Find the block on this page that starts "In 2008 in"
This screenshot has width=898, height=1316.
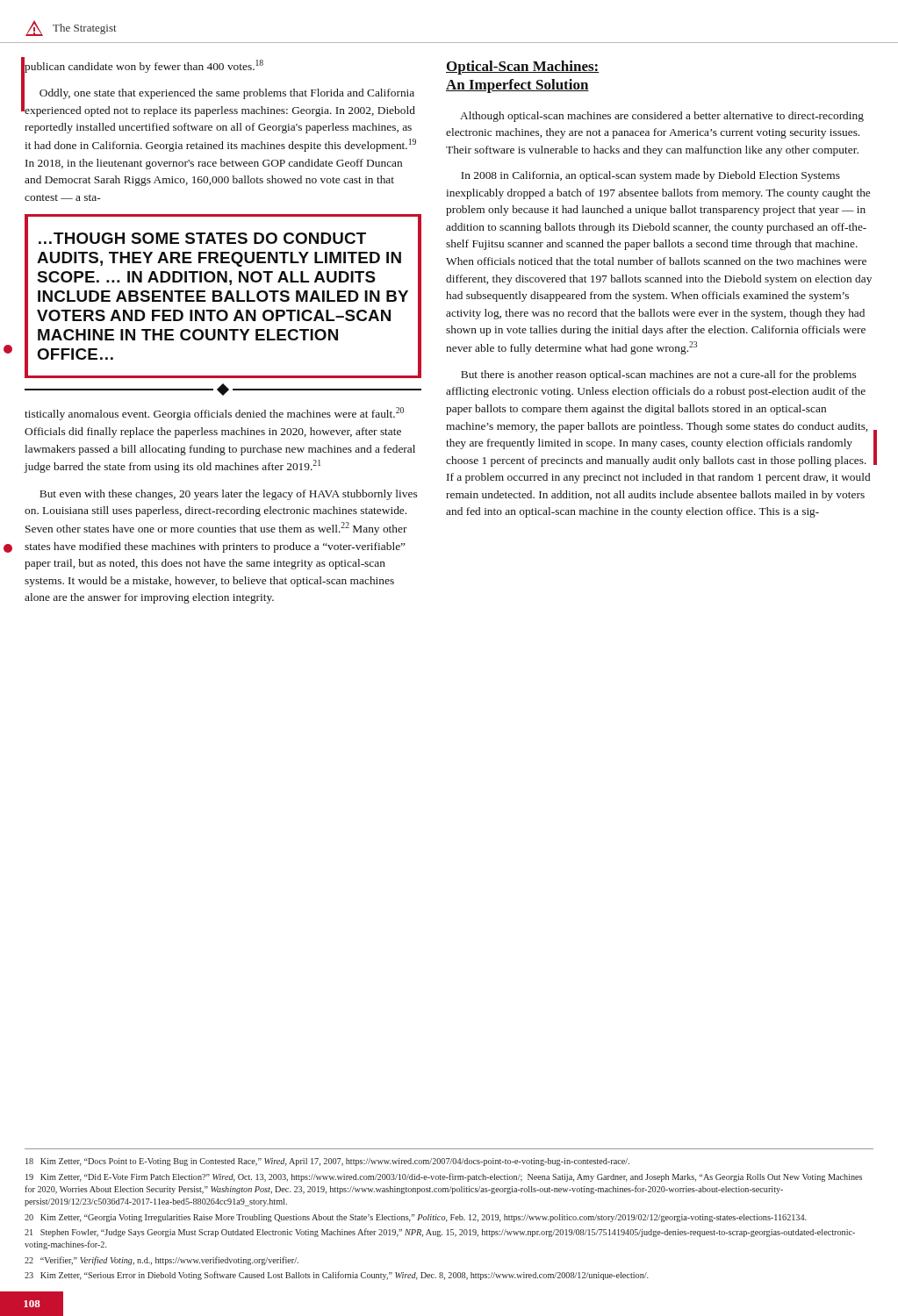pyautogui.click(x=659, y=262)
